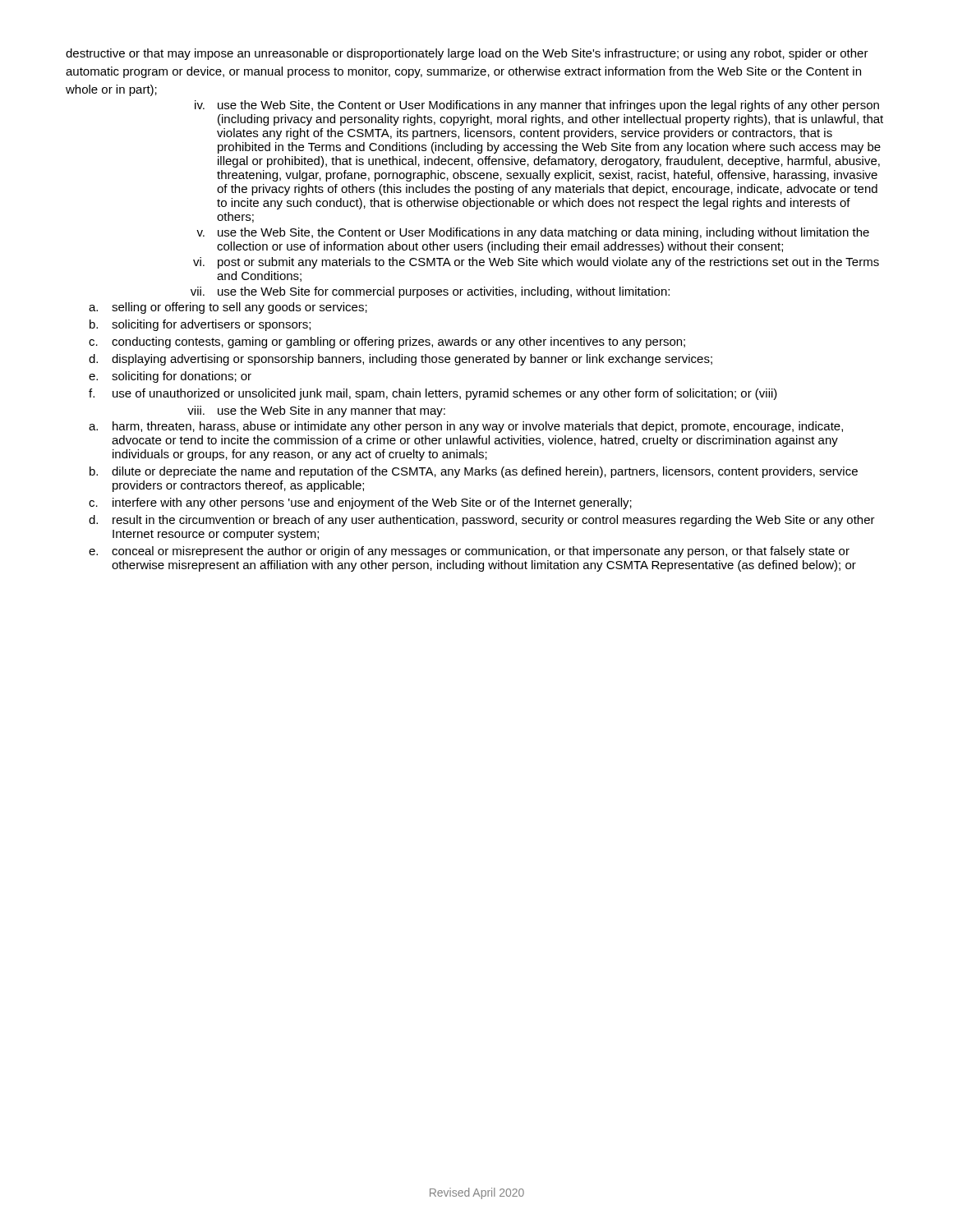This screenshot has width=953, height=1232.
Task: Locate the list item that reads "e. conceal or misrepresent the"
Action: coord(488,558)
